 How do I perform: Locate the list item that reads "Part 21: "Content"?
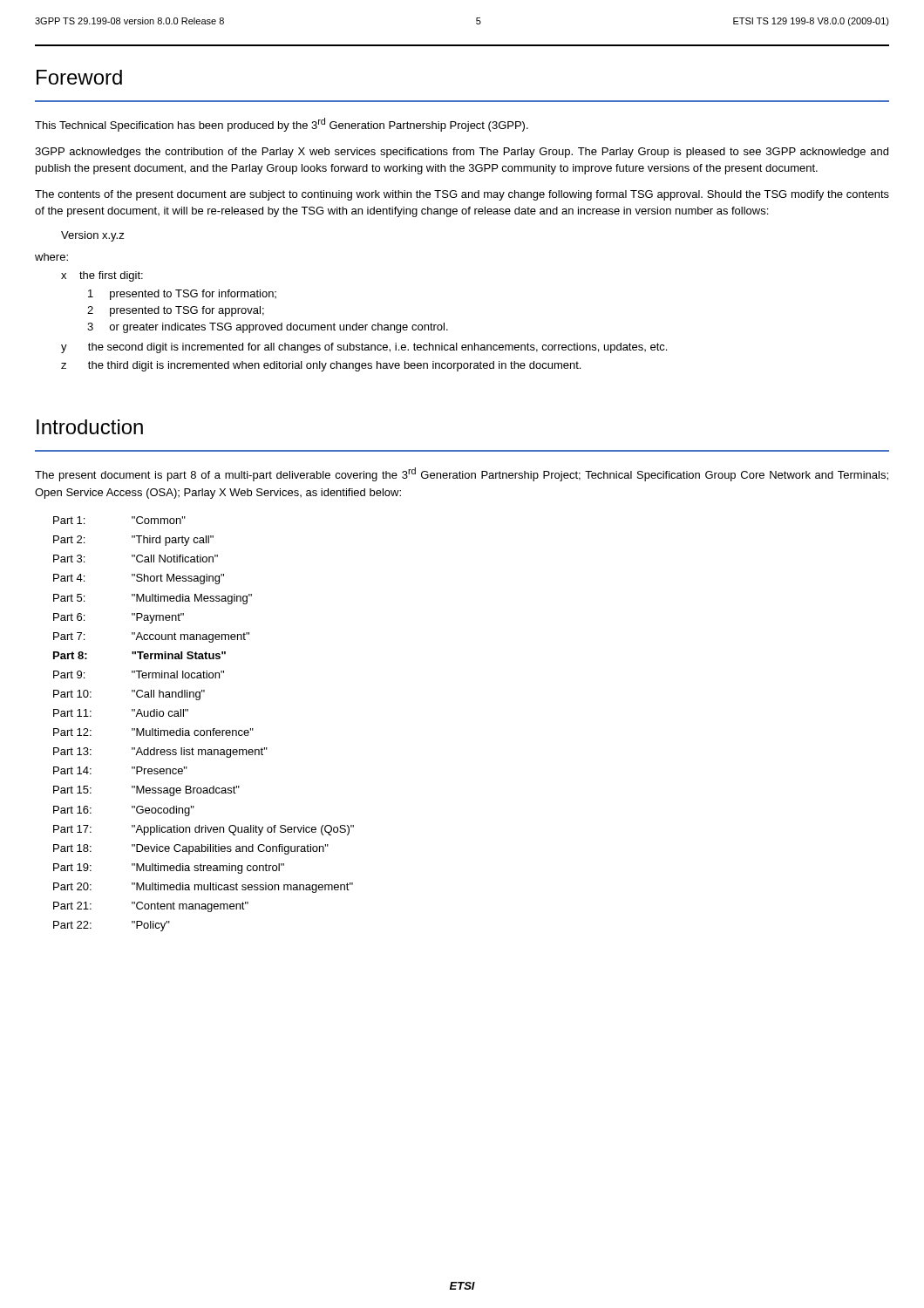150,906
